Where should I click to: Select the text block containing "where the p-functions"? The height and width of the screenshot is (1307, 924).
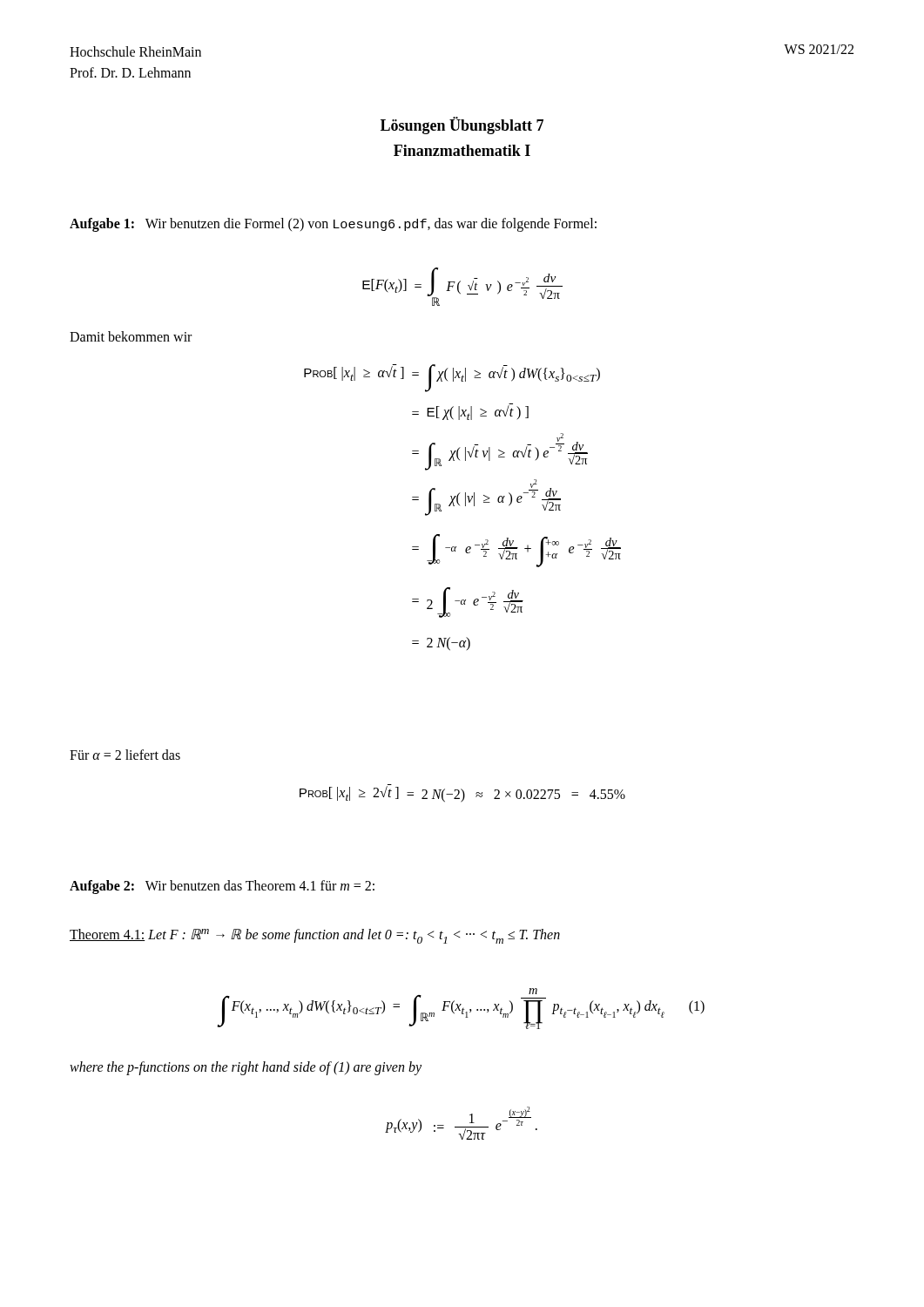tap(246, 1067)
